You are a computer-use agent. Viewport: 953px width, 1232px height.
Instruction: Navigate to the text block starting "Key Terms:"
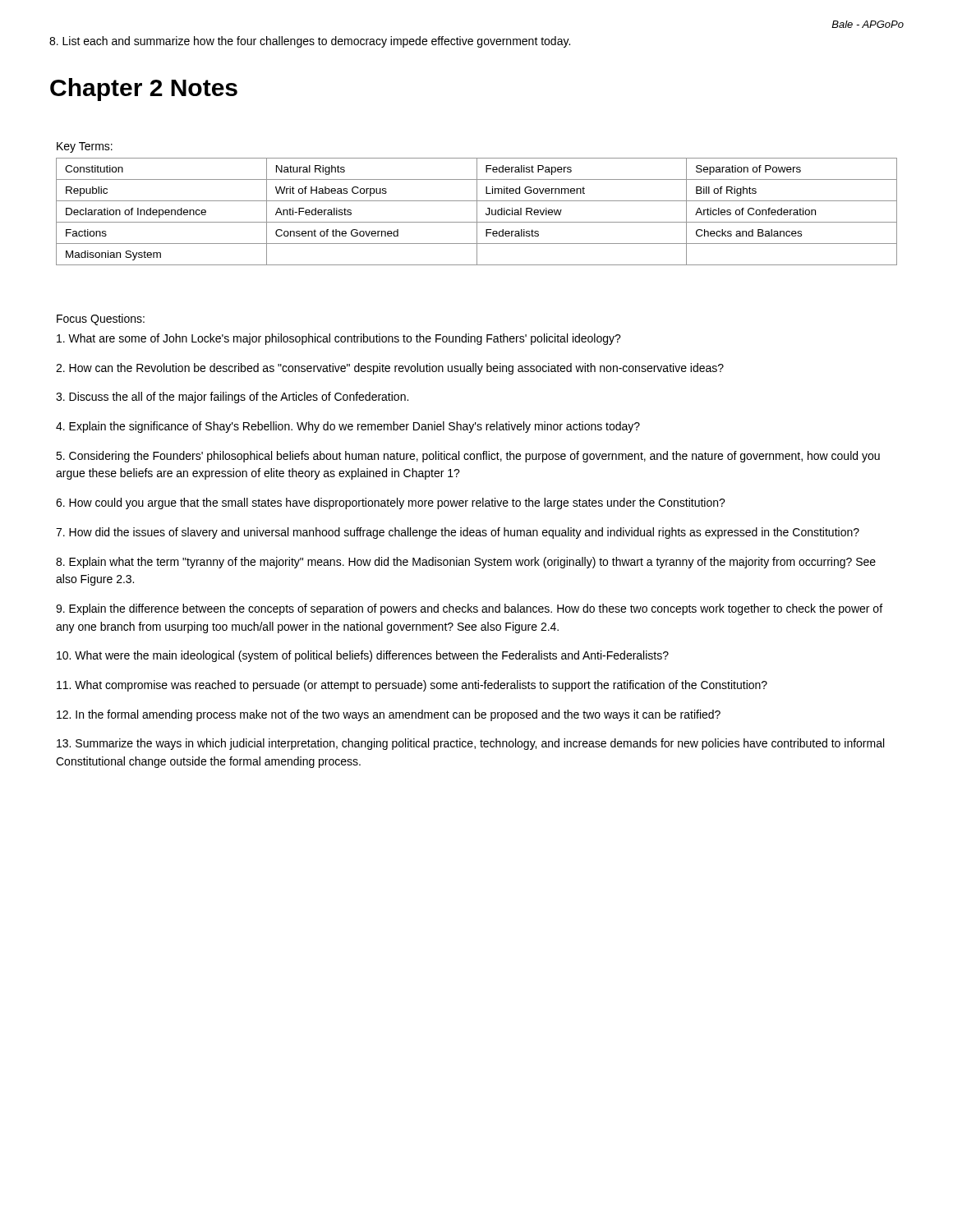(x=85, y=146)
